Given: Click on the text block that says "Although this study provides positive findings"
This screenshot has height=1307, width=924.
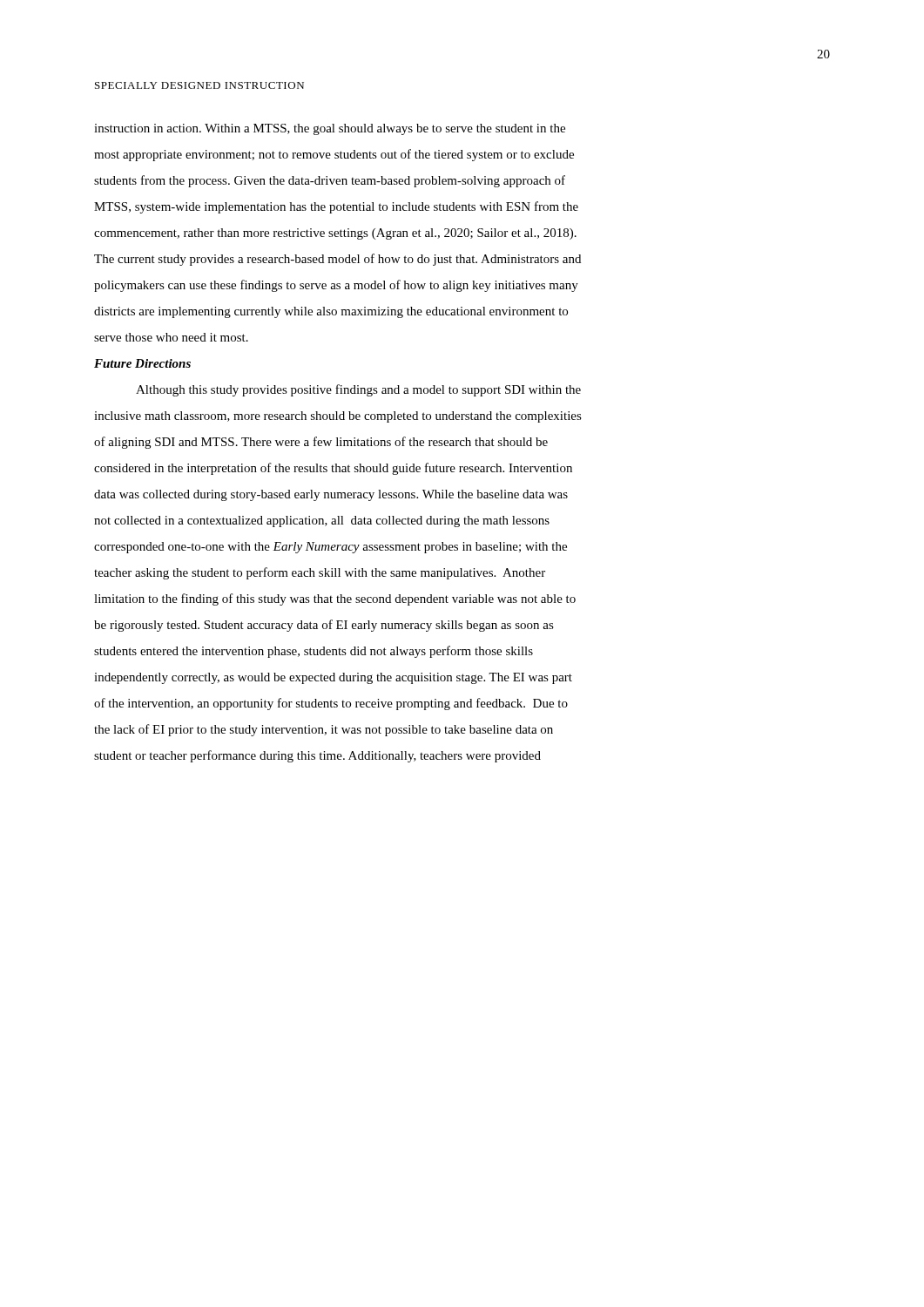Looking at the screenshot, I should click(x=358, y=389).
